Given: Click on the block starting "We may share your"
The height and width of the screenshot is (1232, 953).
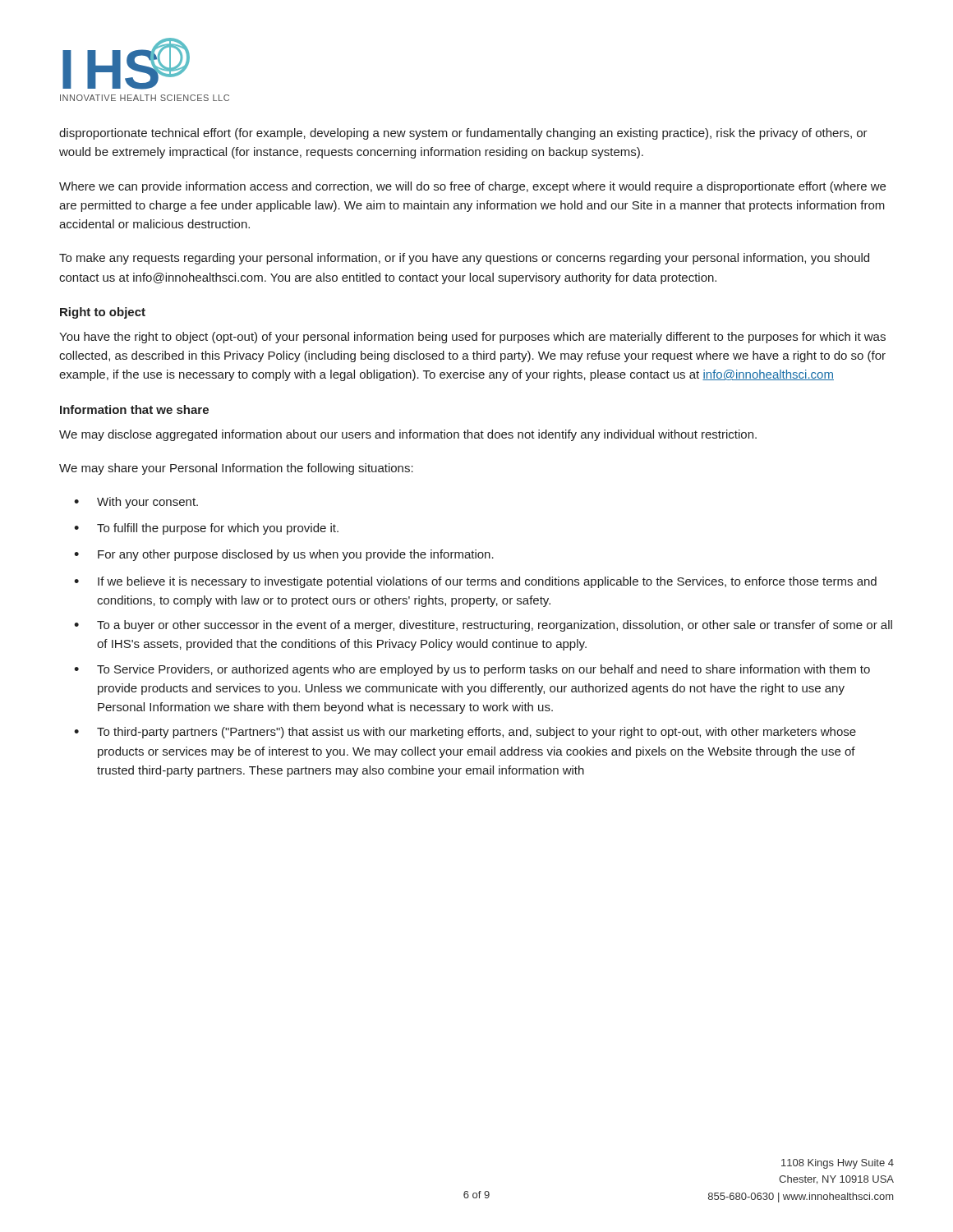Looking at the screenshot, I should (x=236, y=468).
